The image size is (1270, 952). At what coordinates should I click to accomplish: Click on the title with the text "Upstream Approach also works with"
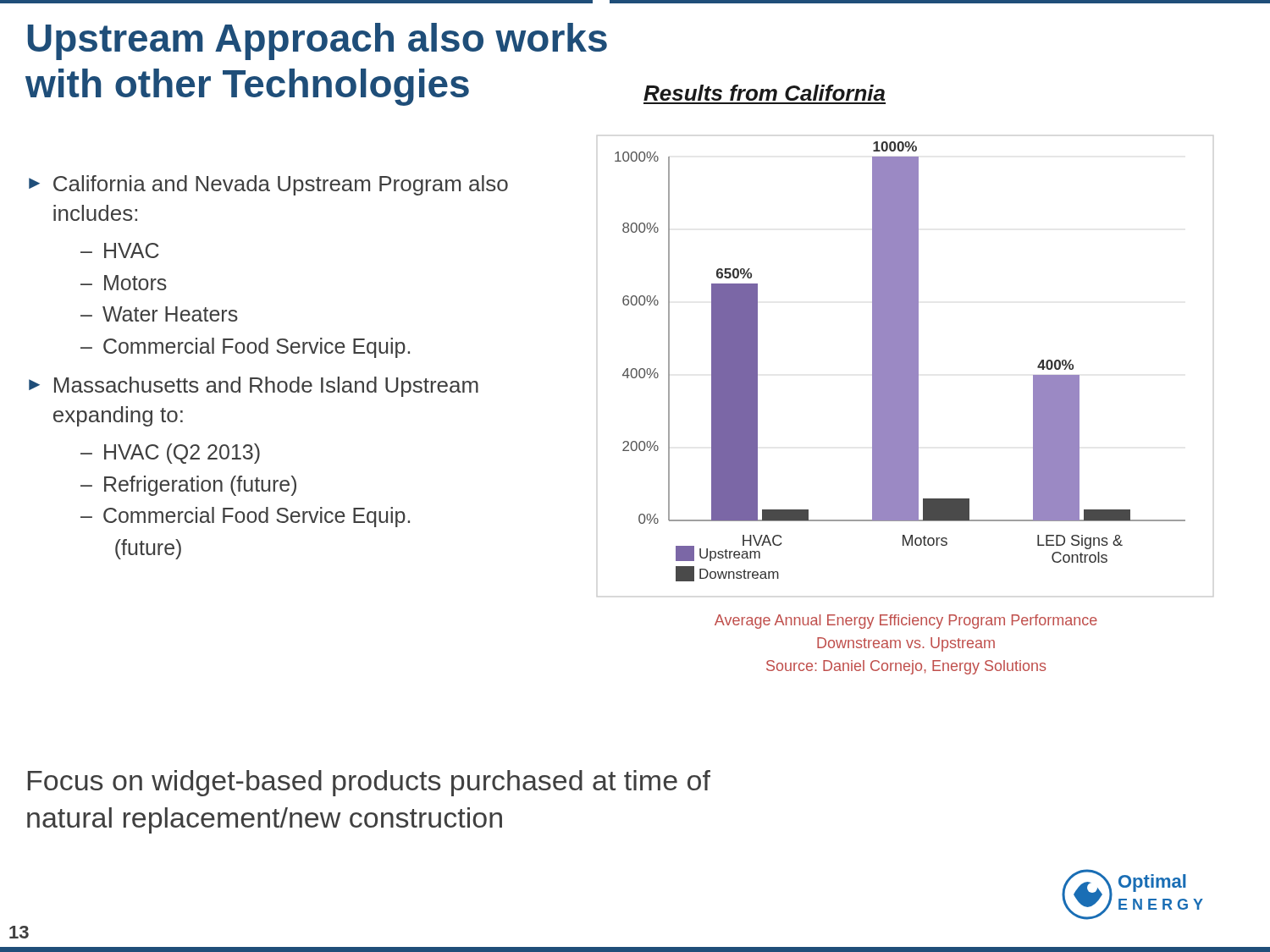click(x=330, y=61)
